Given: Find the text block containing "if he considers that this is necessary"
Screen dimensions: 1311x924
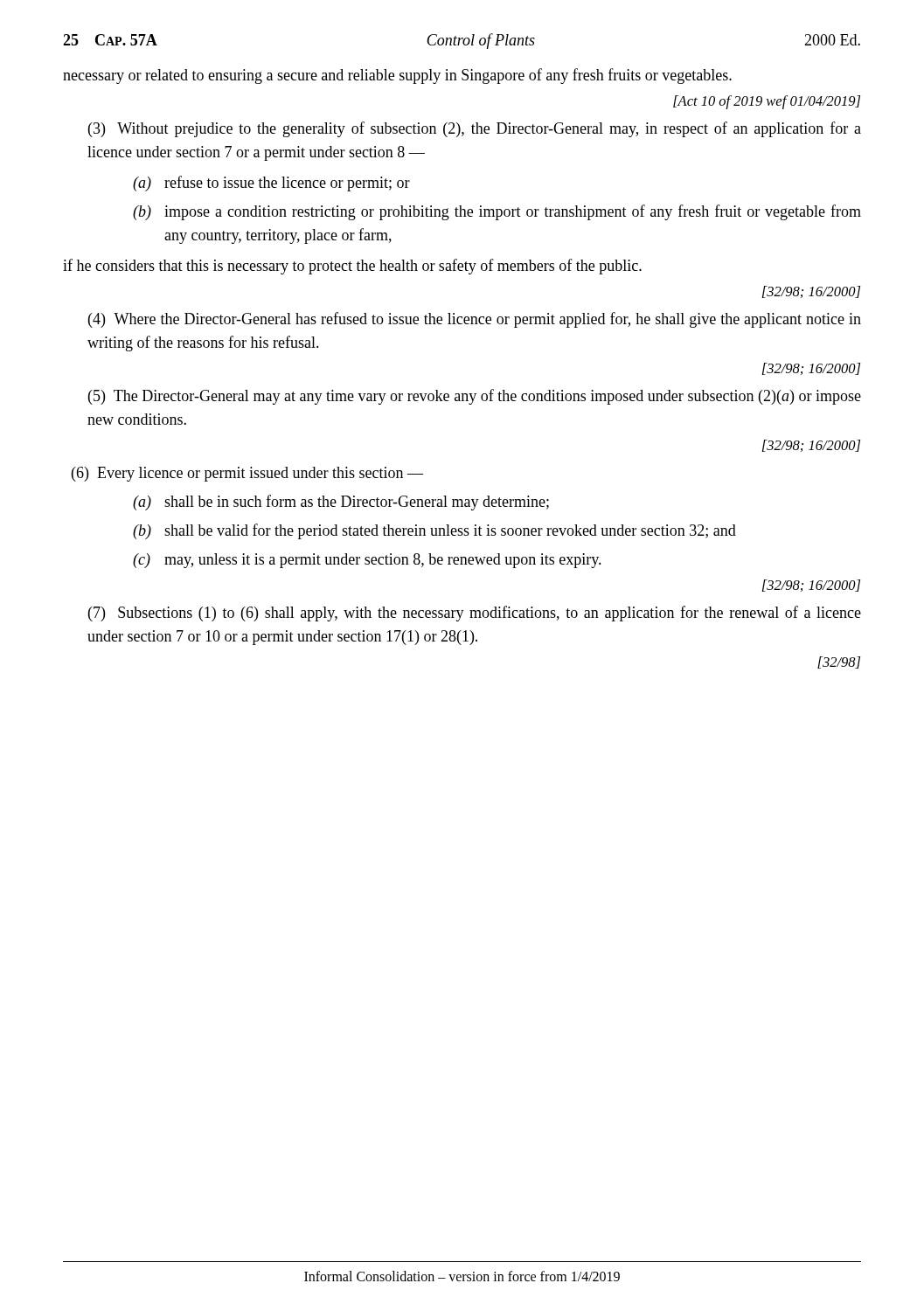Looking at the screenshot, I should (x=353, y=266).
